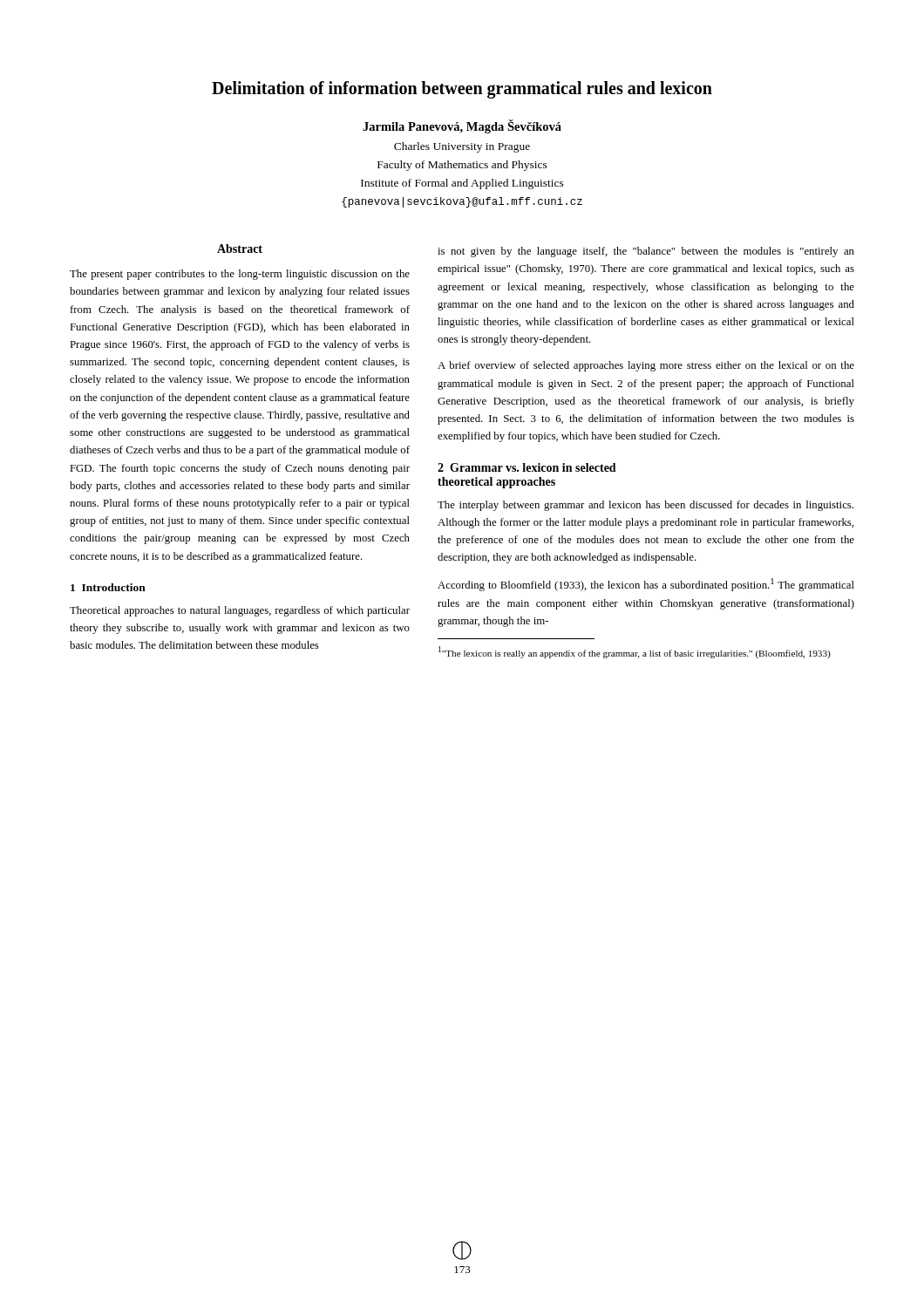924x1308 pixels.
Task: Point to the region starting "1 Introduction"
Action: 108,587
